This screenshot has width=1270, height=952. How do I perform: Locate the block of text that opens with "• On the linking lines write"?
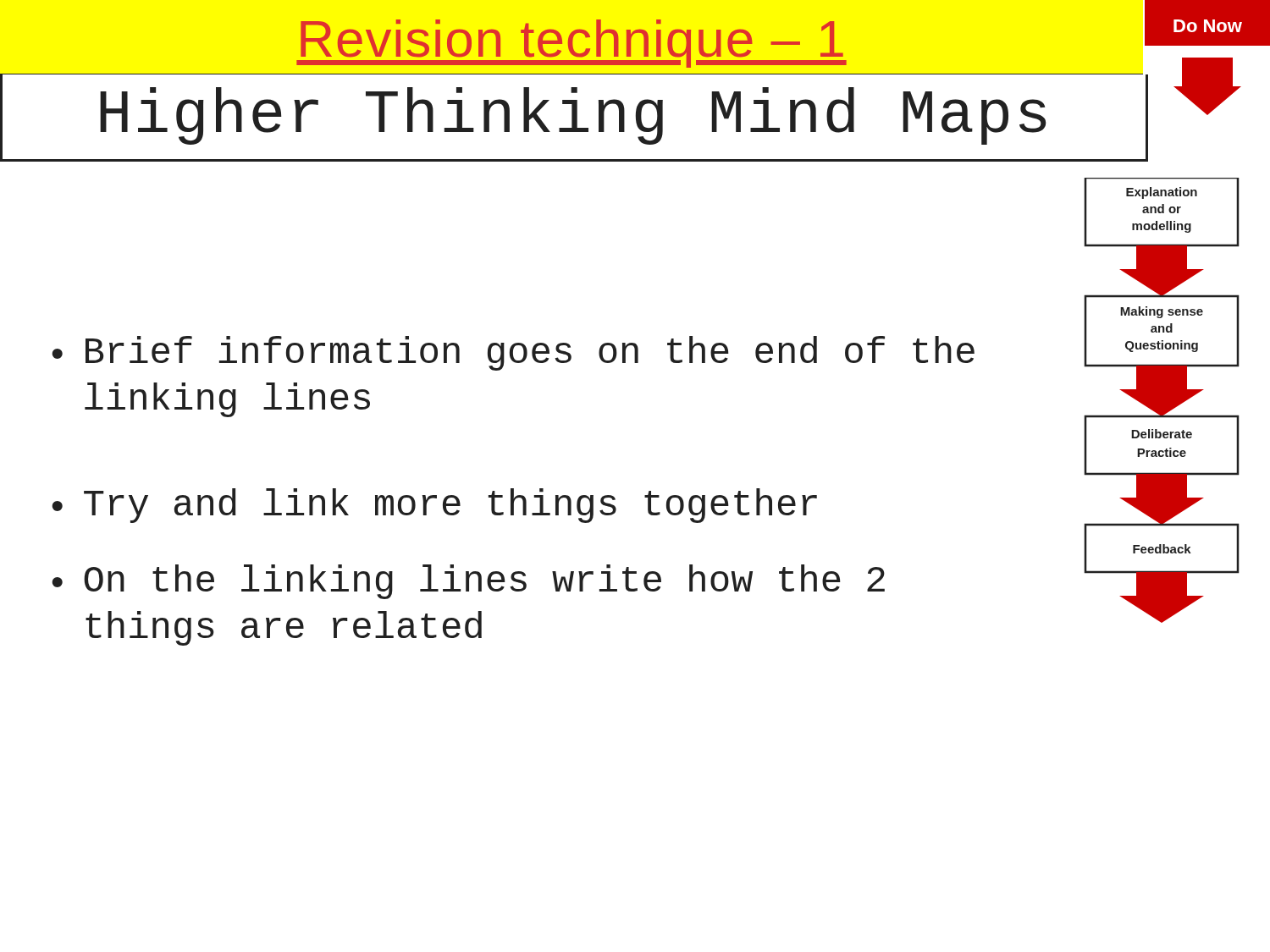click(x=469, y=605)
